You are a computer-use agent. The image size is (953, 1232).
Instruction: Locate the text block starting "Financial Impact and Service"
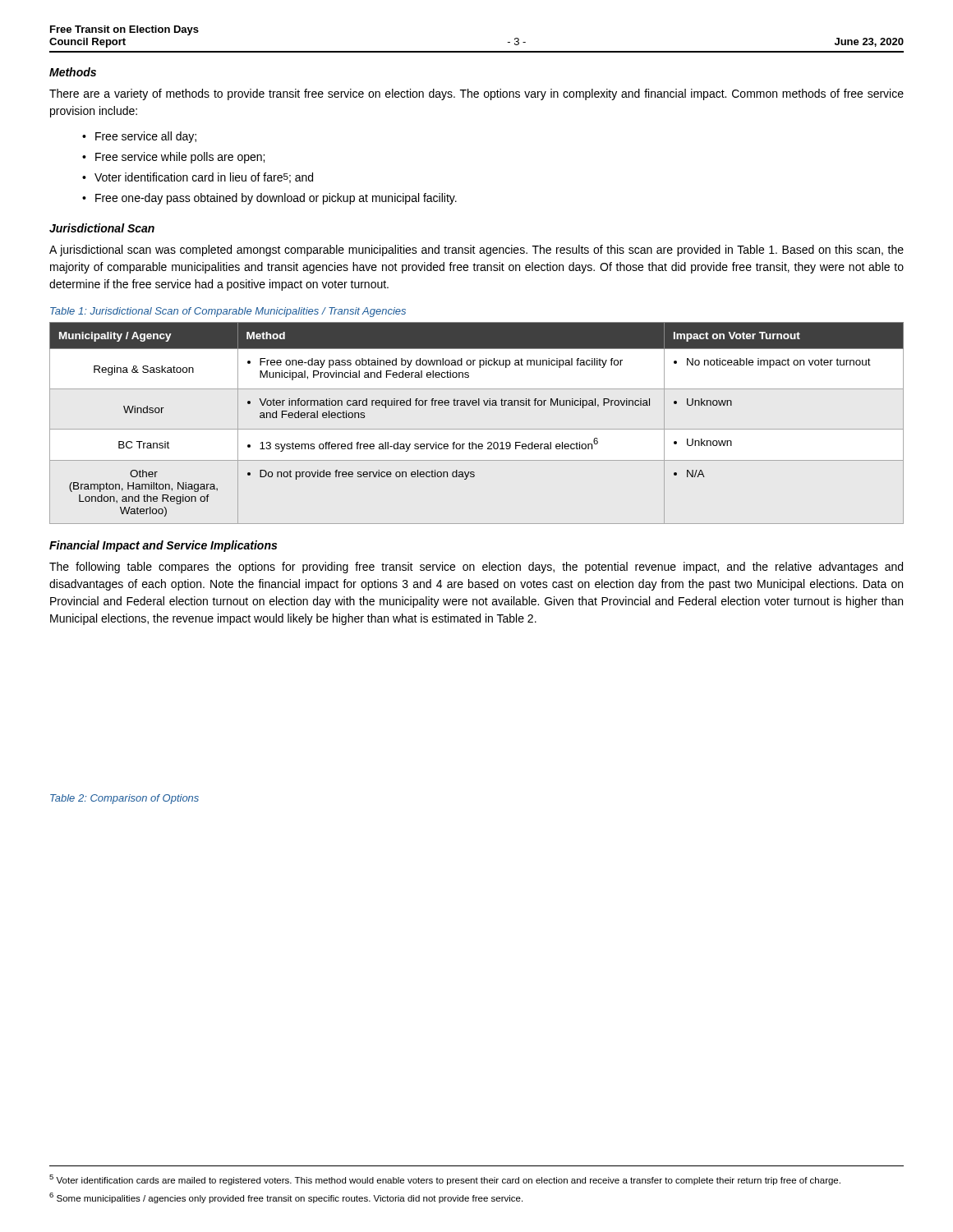[x=163, y=545]
